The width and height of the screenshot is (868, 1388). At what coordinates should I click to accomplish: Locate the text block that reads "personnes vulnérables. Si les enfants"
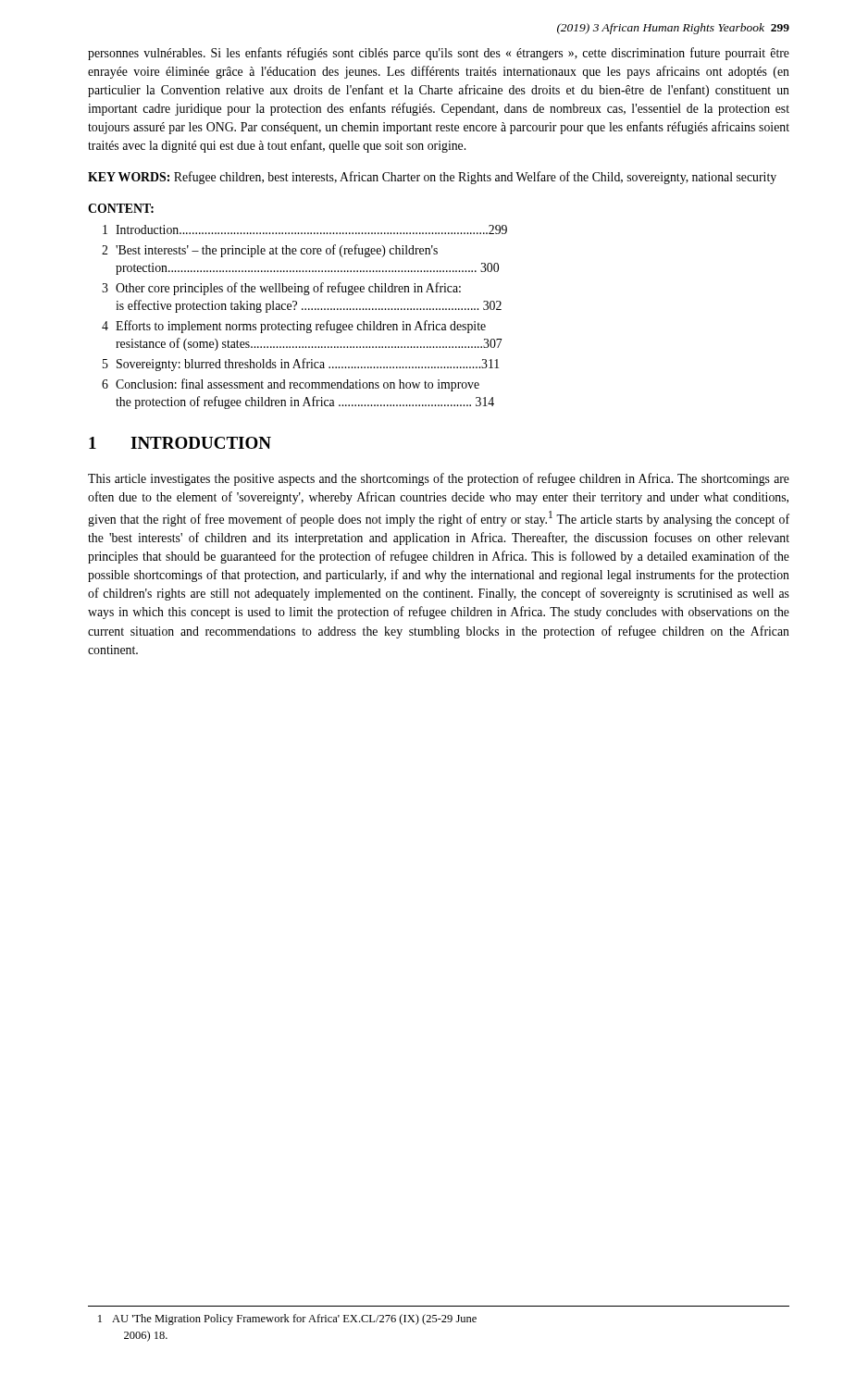tap(439, 99)
